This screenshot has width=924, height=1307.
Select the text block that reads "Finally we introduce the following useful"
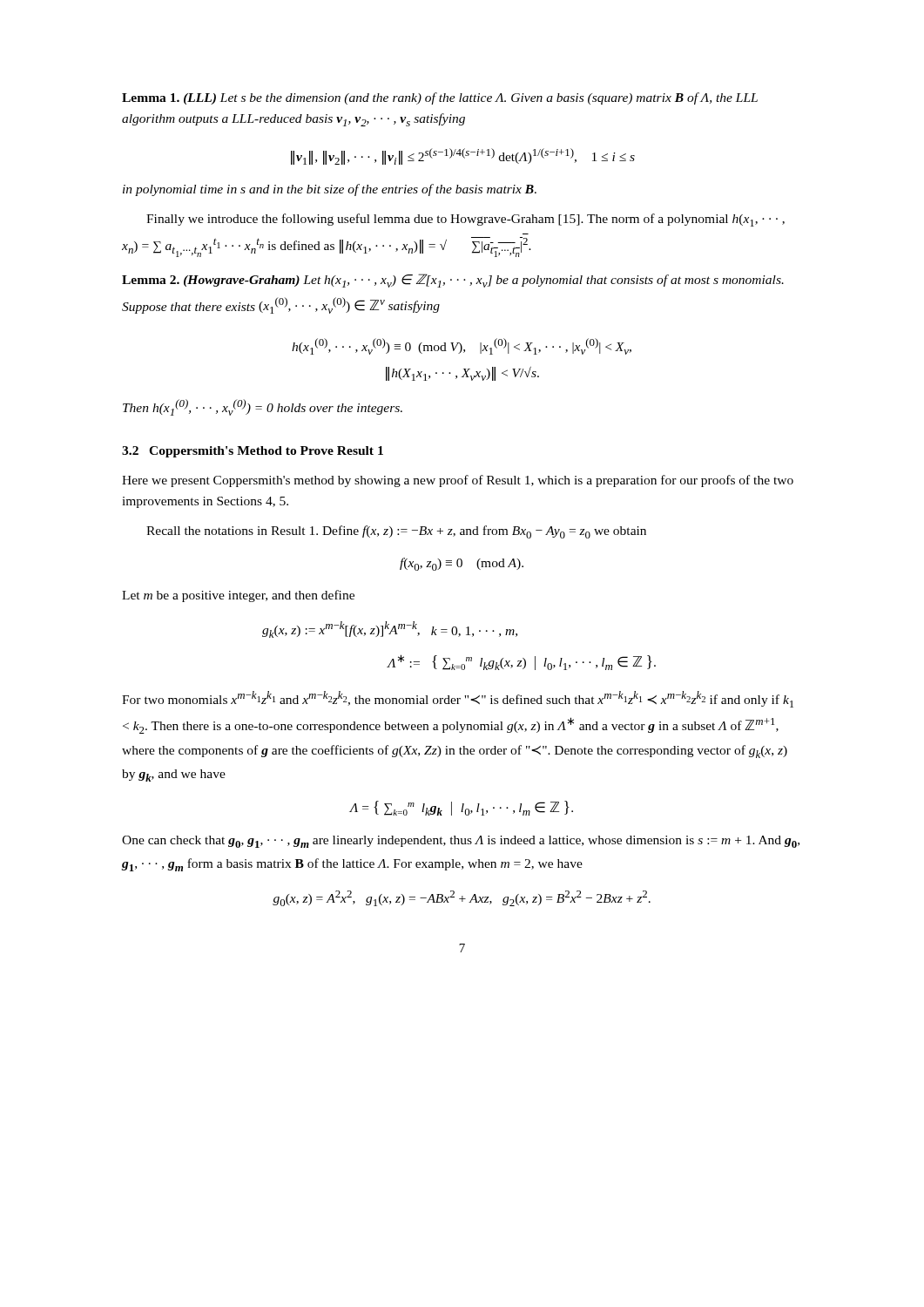point(462,235)
